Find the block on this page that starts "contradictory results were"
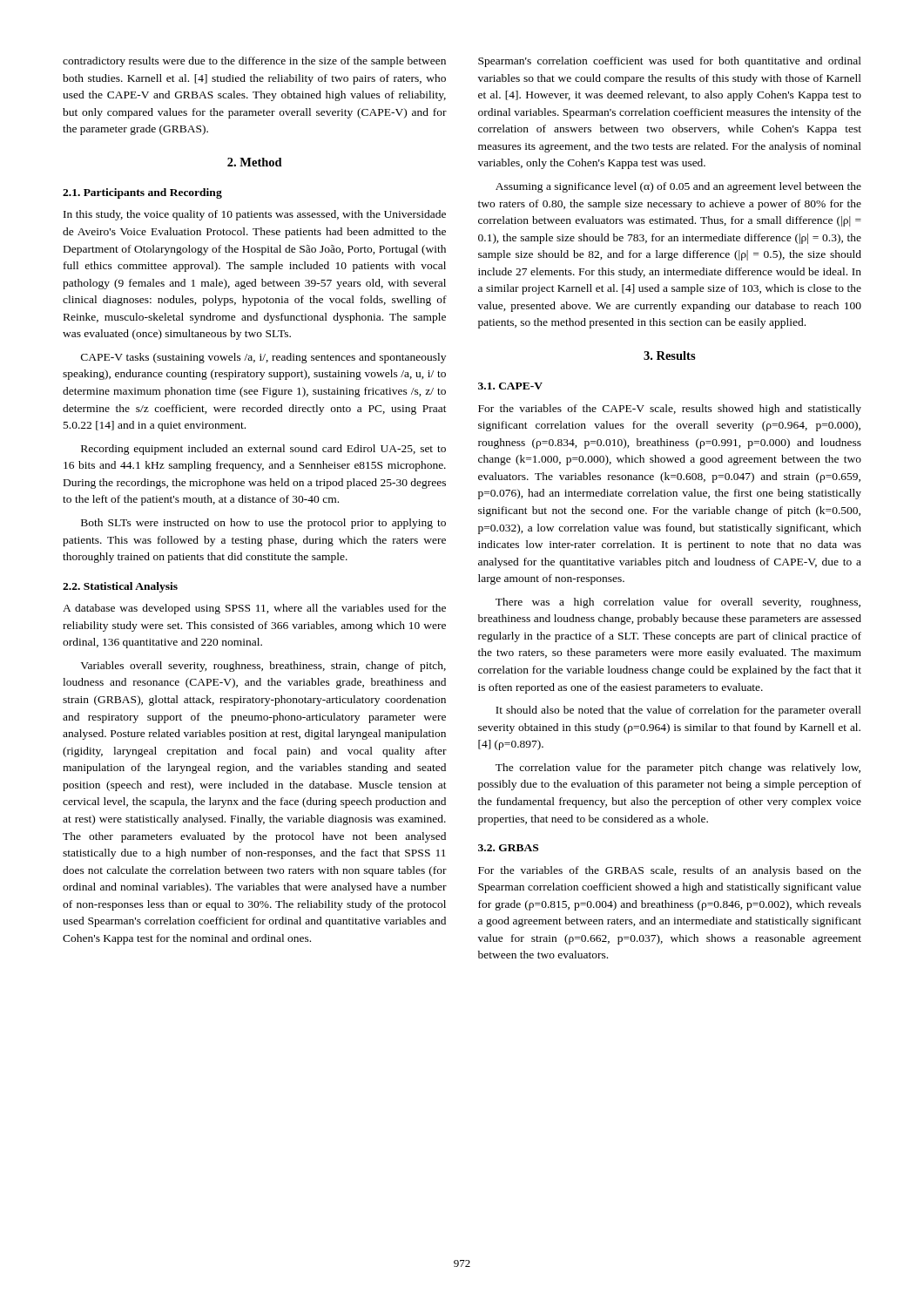Image resolution: width=924 pixels, height=1307 pixels. click(x=255, y=95)
